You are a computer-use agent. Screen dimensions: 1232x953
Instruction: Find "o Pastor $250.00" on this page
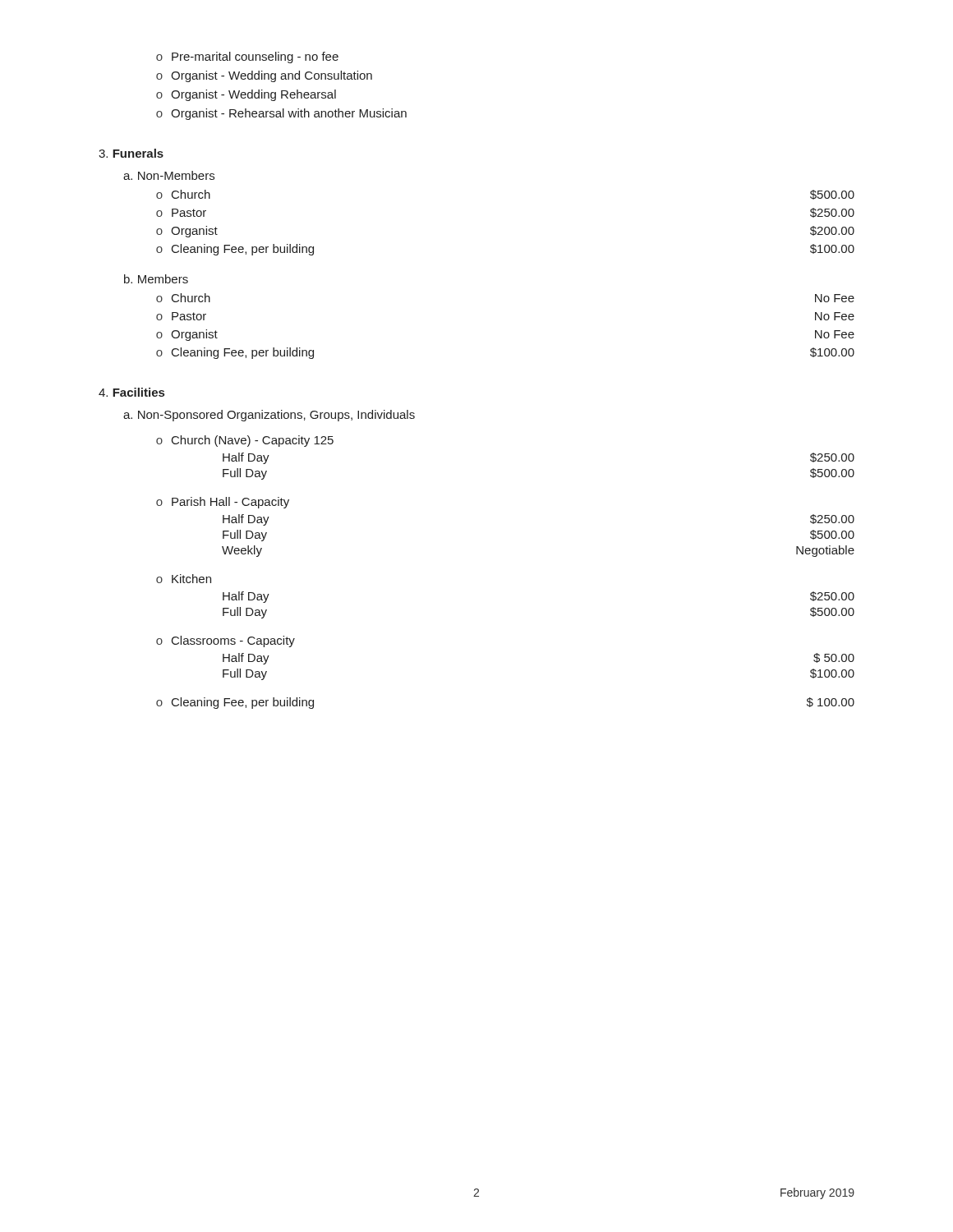tap(184, 212)
